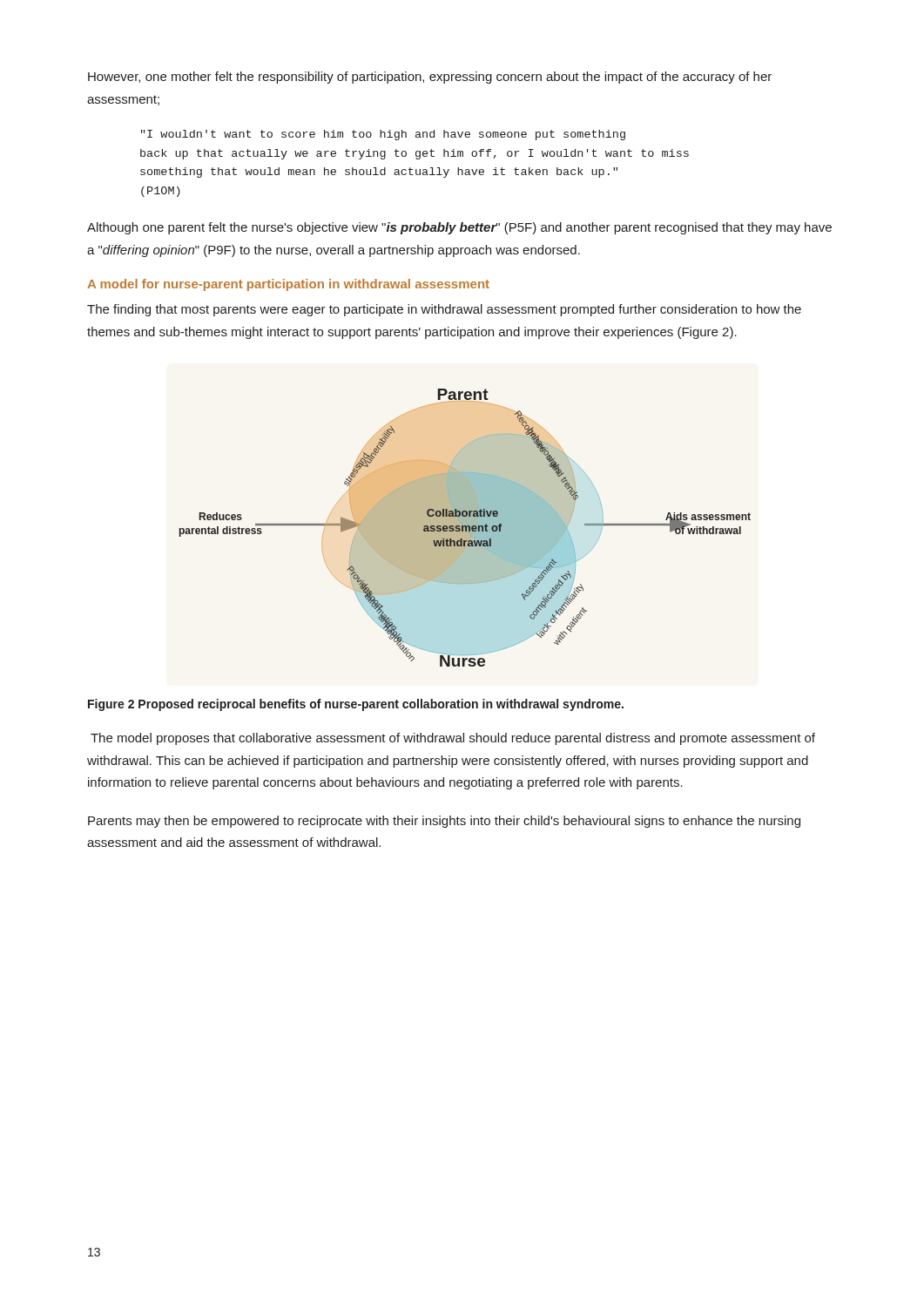
Task: Click on the text block containing "The finding that most parents"
Action: pos(444,320)
